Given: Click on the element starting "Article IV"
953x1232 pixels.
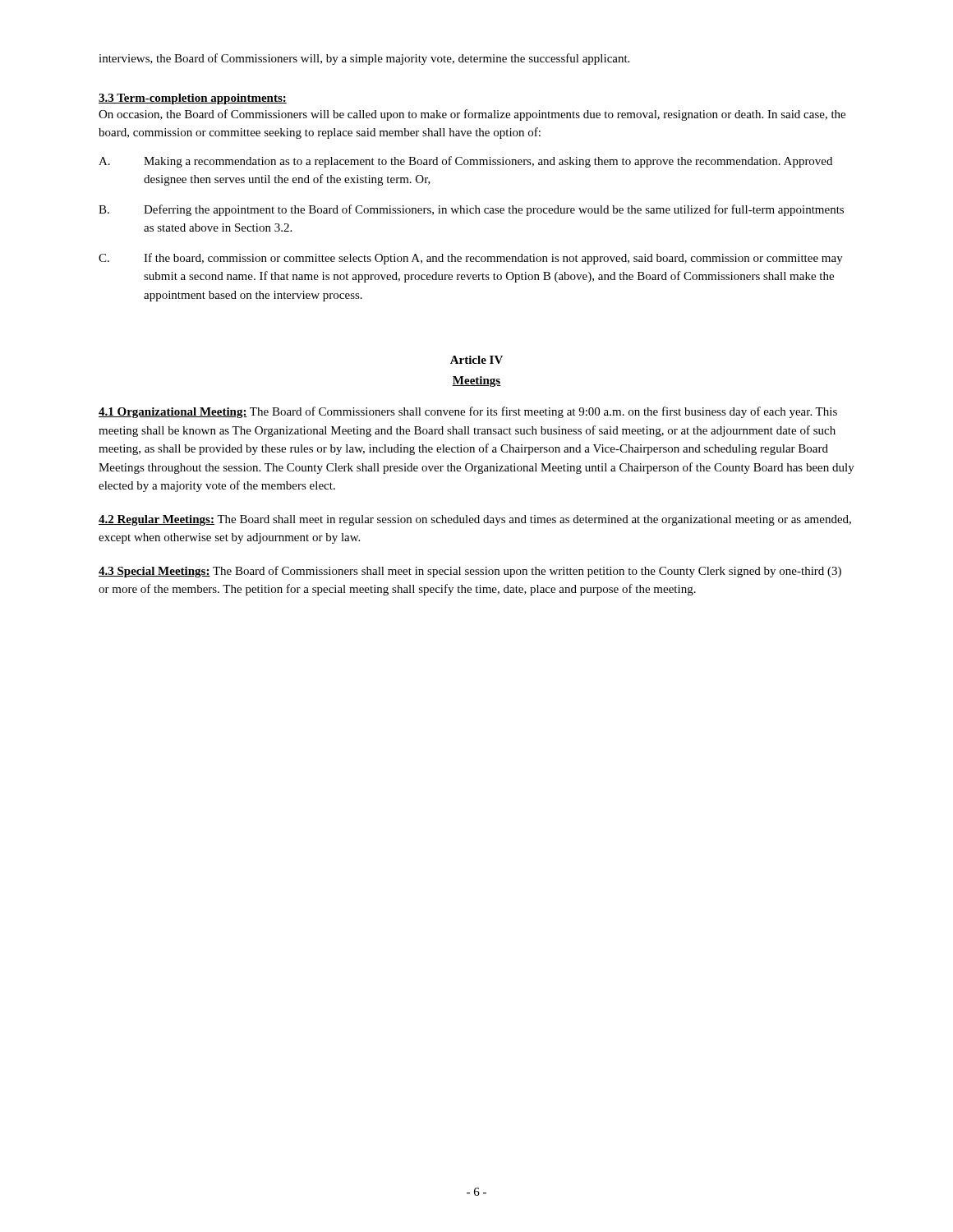Looking at the screenshot, I should (x=476, y=360).
